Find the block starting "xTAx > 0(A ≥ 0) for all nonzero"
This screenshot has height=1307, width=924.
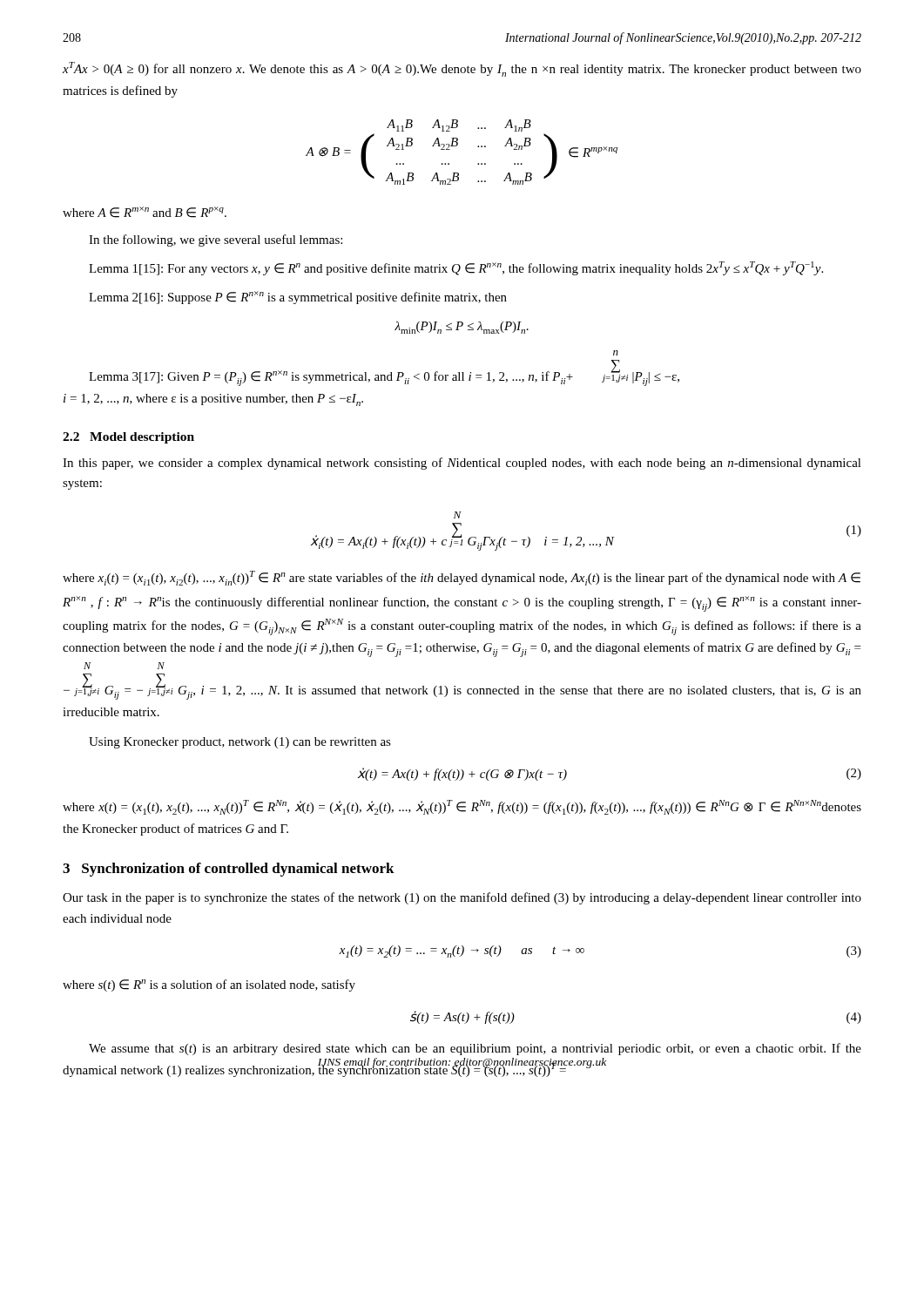click(462, 80)
